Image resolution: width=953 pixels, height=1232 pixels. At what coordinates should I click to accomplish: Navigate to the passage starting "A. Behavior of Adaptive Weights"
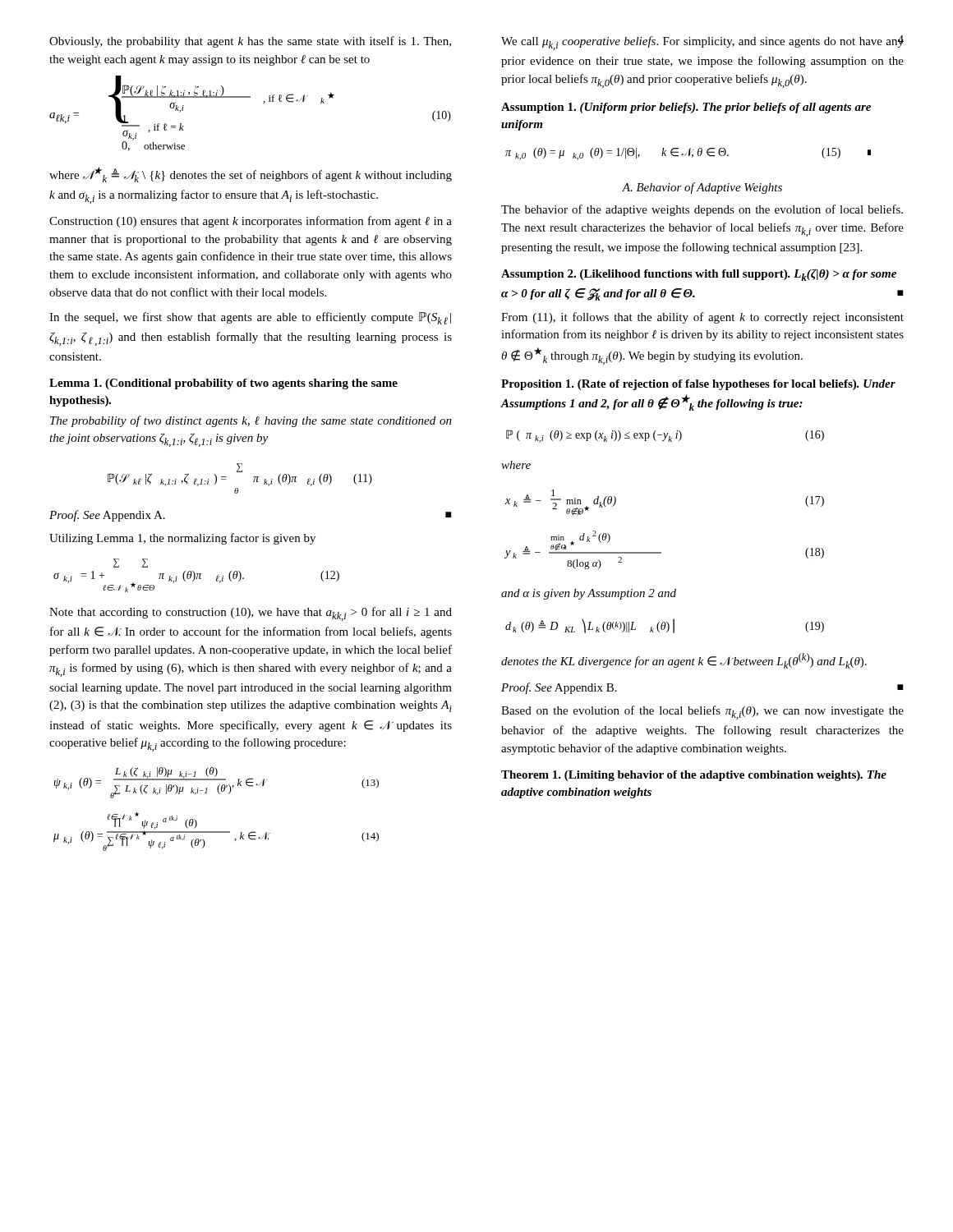click(x=702, y=187)
